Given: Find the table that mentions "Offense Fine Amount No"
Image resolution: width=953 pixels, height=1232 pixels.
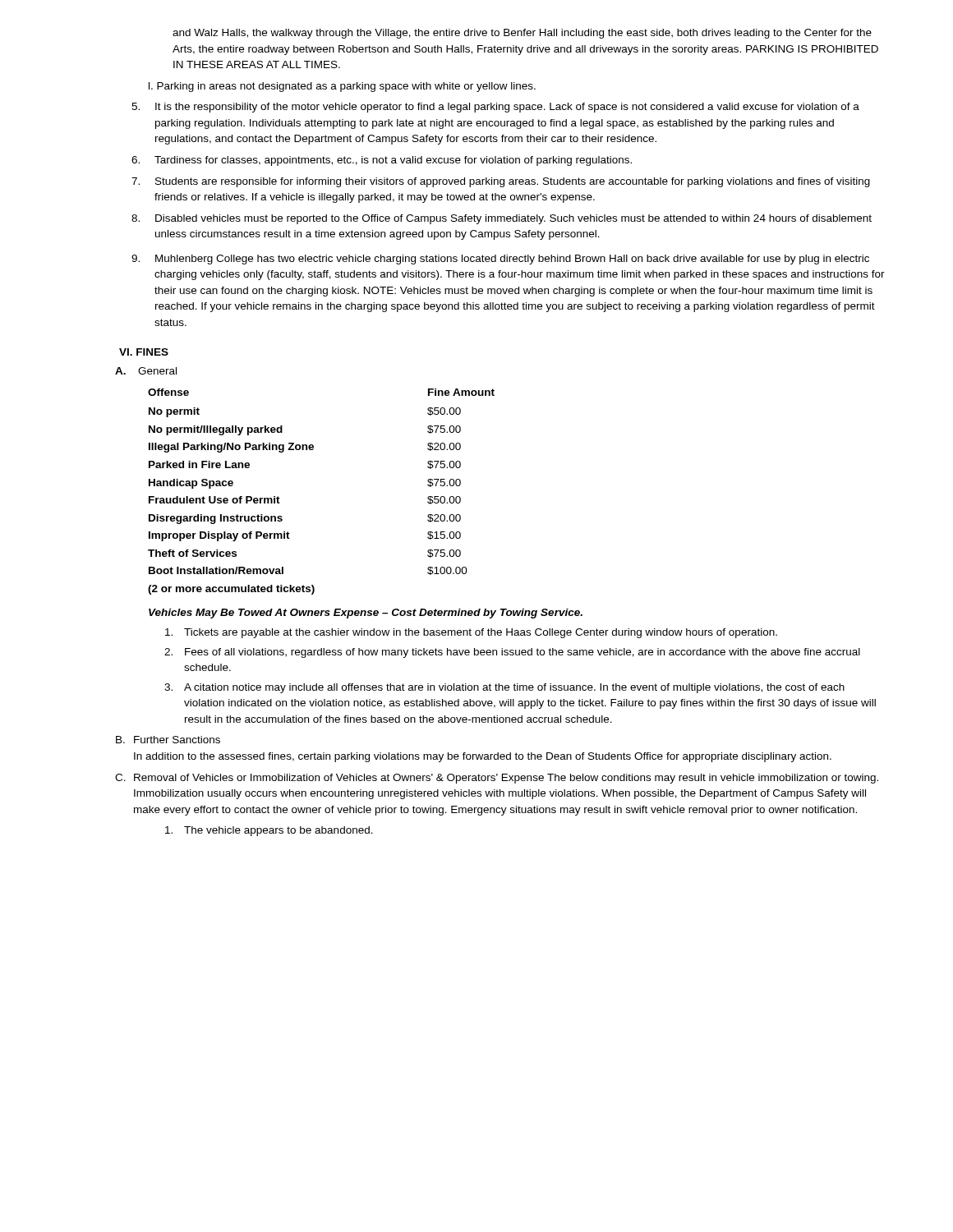Looking at the screenshot, I should [x=518, y=490].
